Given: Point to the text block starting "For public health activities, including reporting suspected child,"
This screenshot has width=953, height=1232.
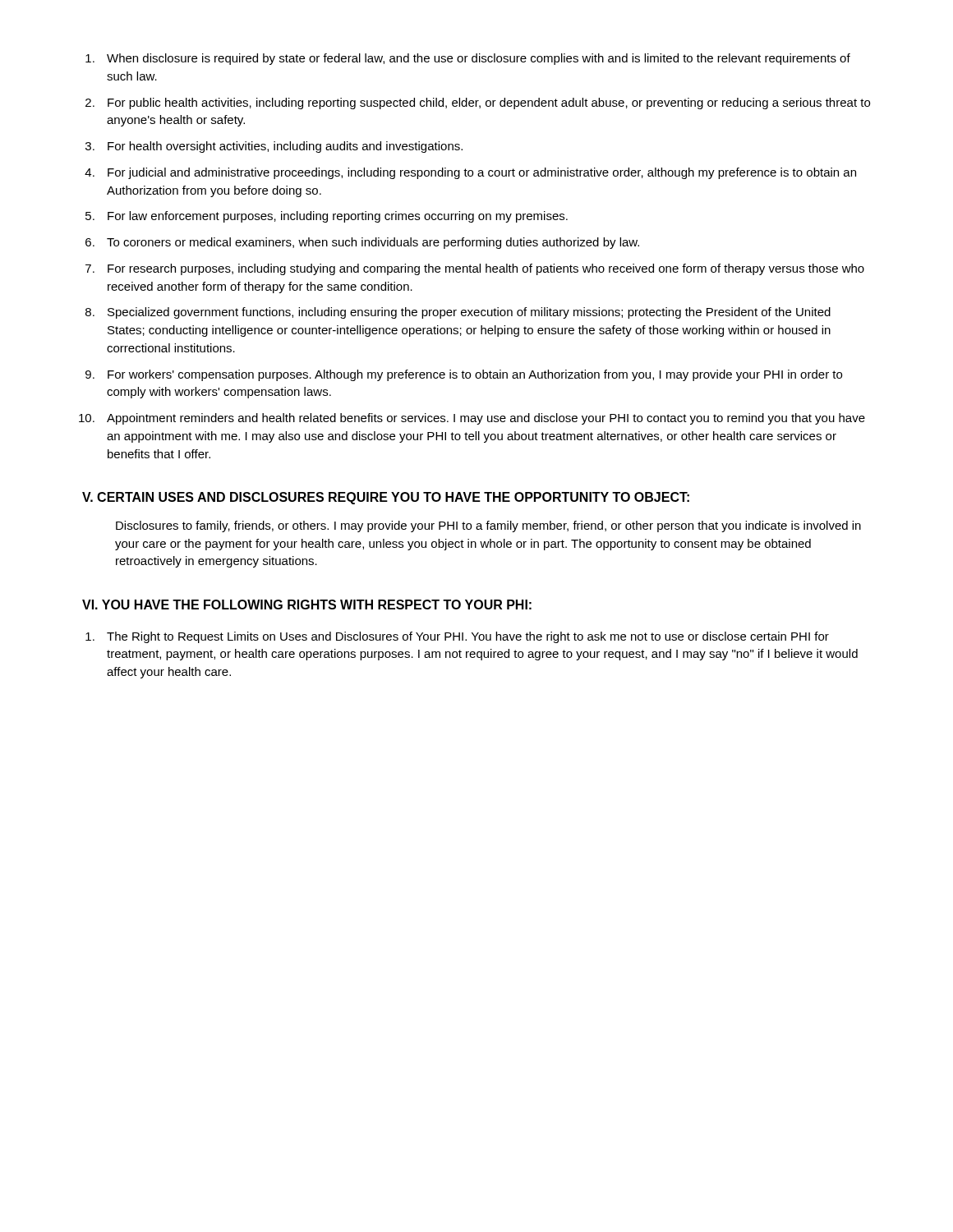Looking at the screenshot, I should [485, 111].
